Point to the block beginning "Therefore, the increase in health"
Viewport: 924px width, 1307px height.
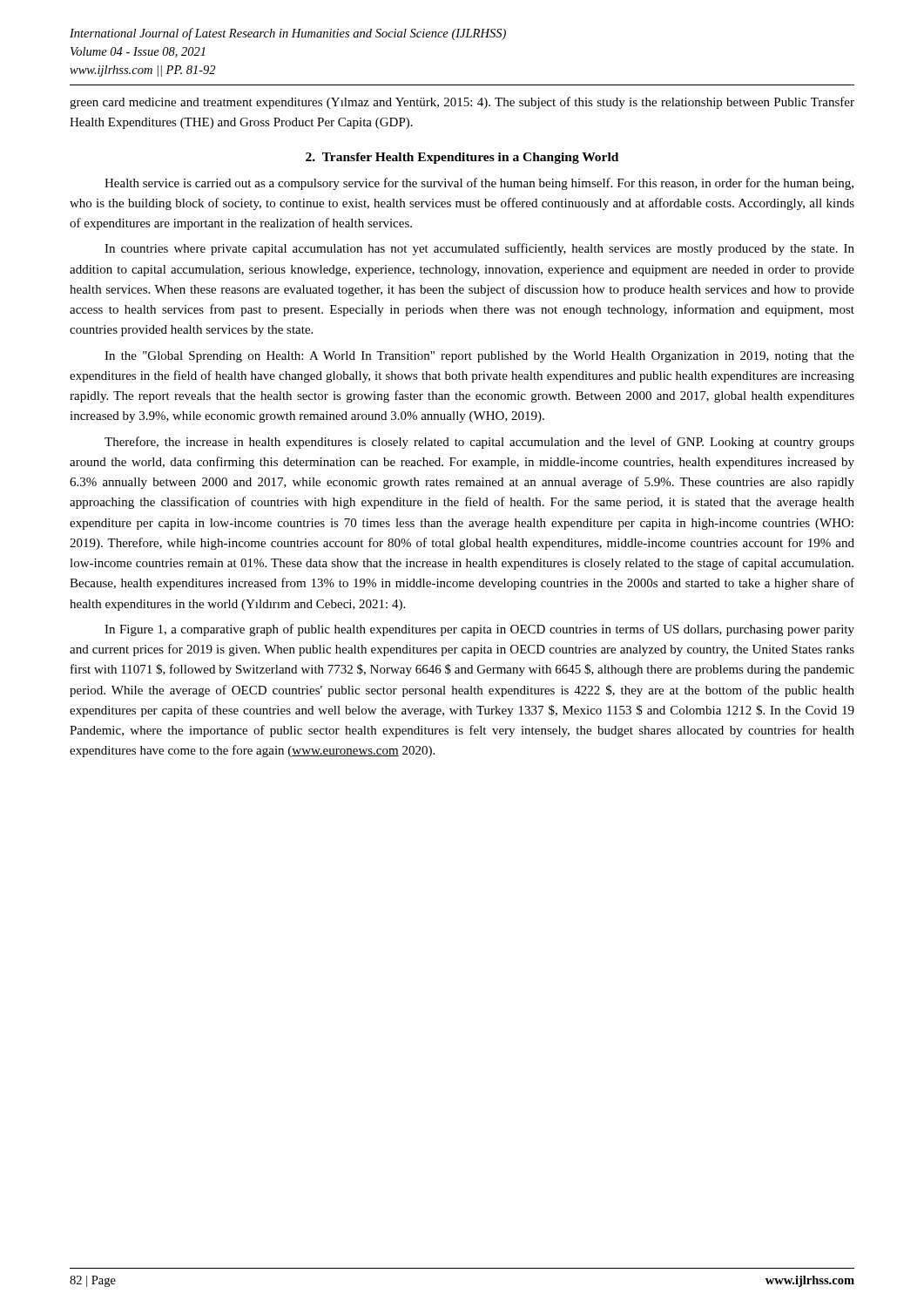[x=462, y=522]
